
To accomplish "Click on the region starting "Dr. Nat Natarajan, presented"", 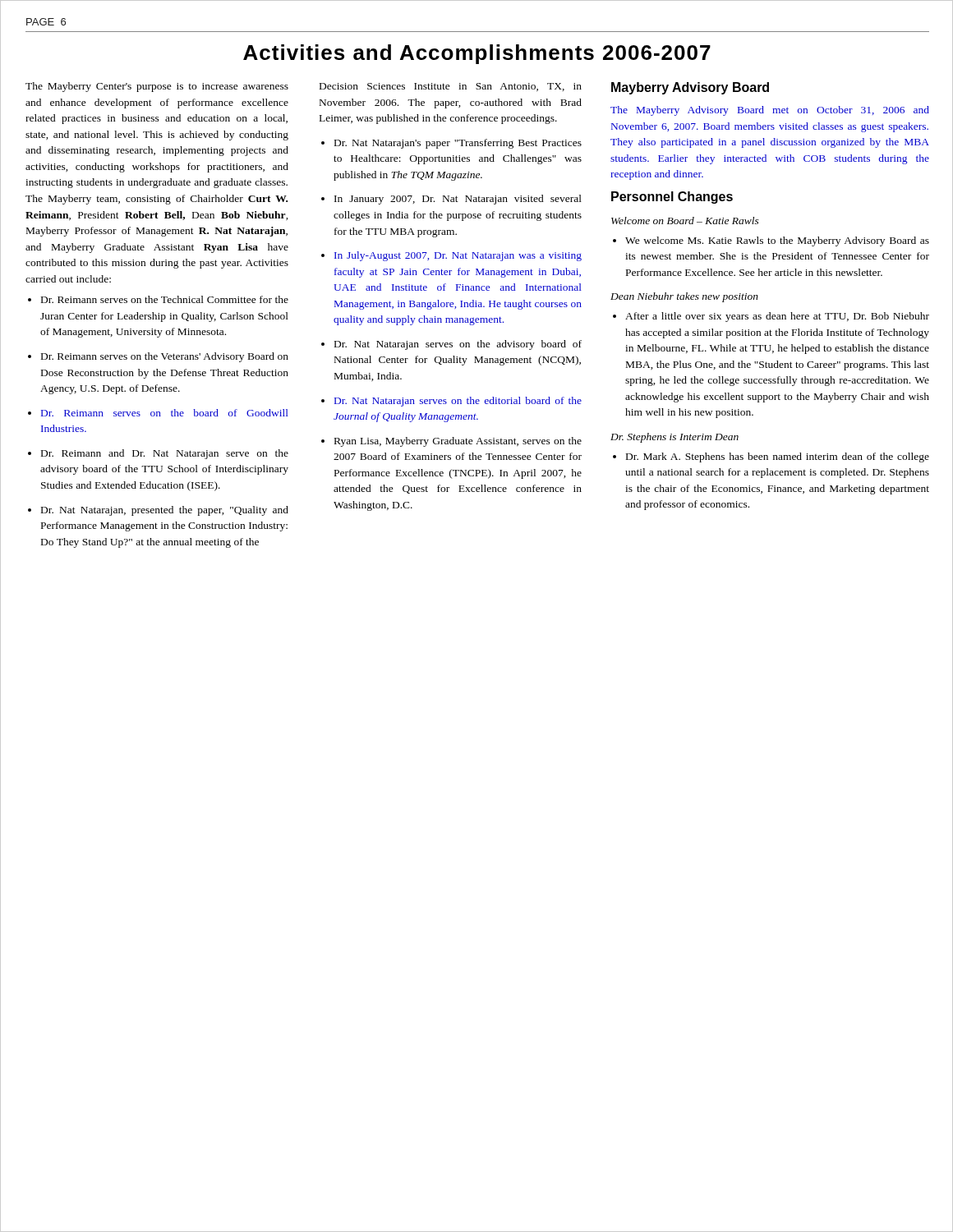I will point(157,526).
